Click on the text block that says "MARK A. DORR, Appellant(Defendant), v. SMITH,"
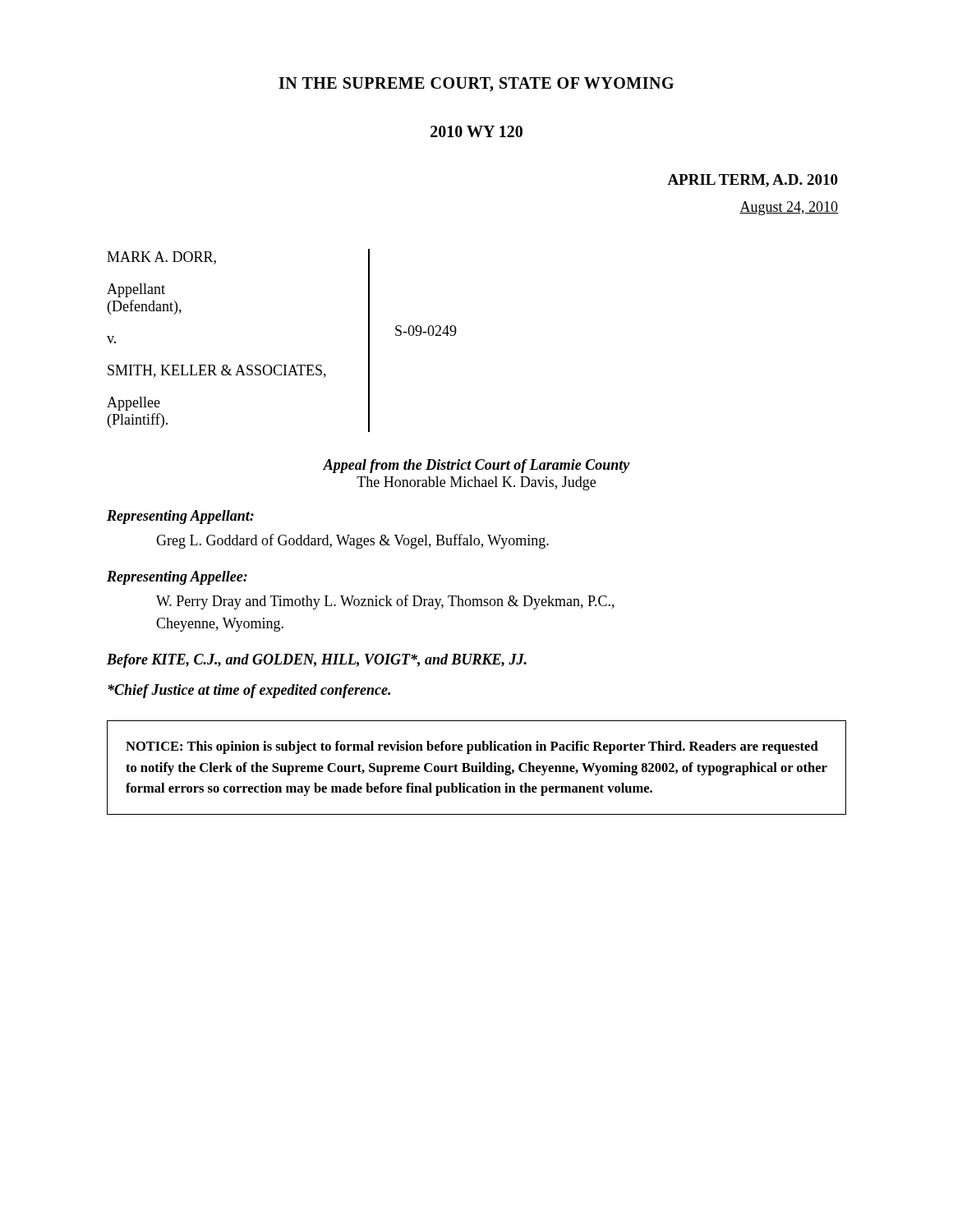The image size is (953, 1232). [x=161, y=258]
